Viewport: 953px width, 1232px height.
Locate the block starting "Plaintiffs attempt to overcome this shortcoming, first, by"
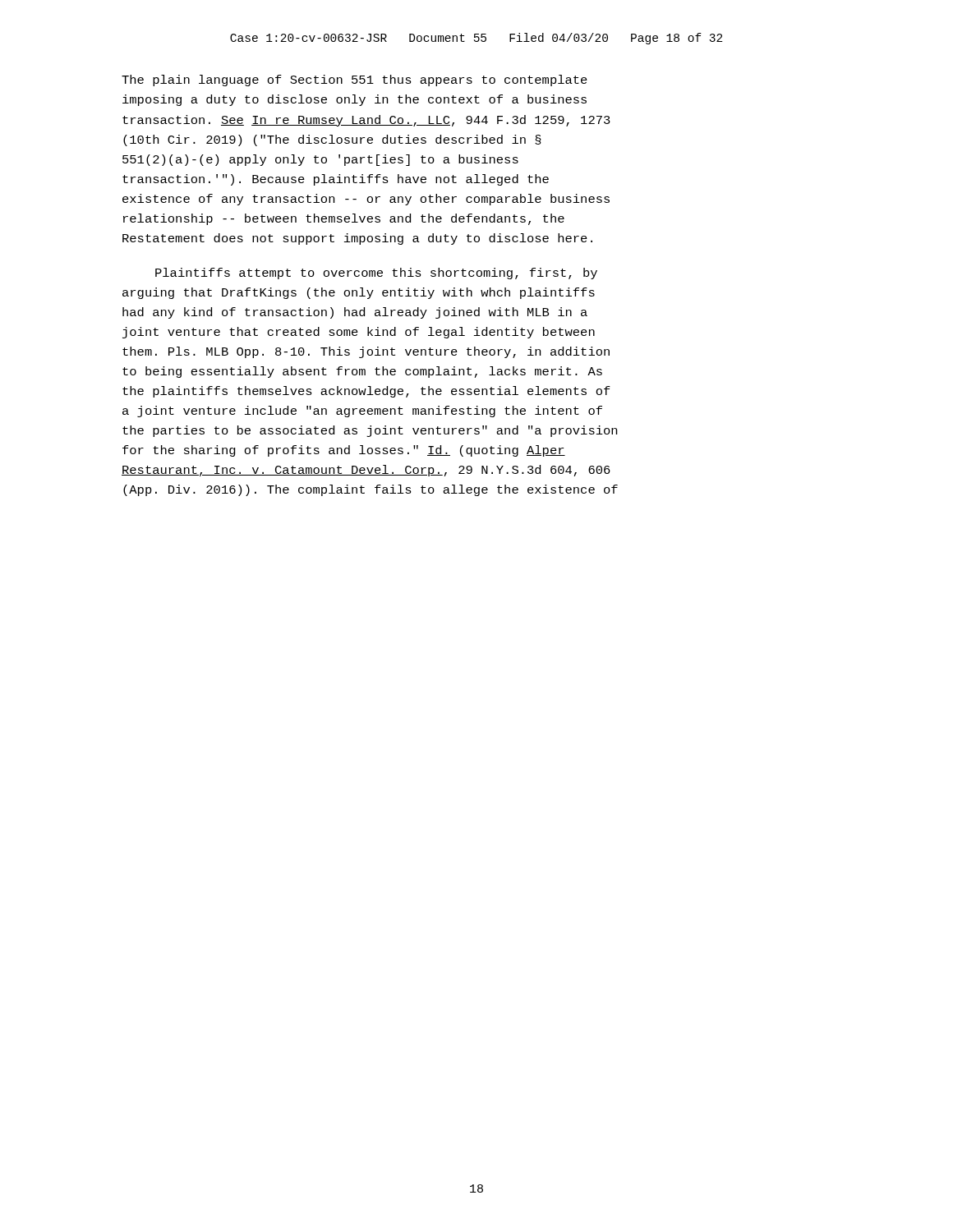pos(370,382)
